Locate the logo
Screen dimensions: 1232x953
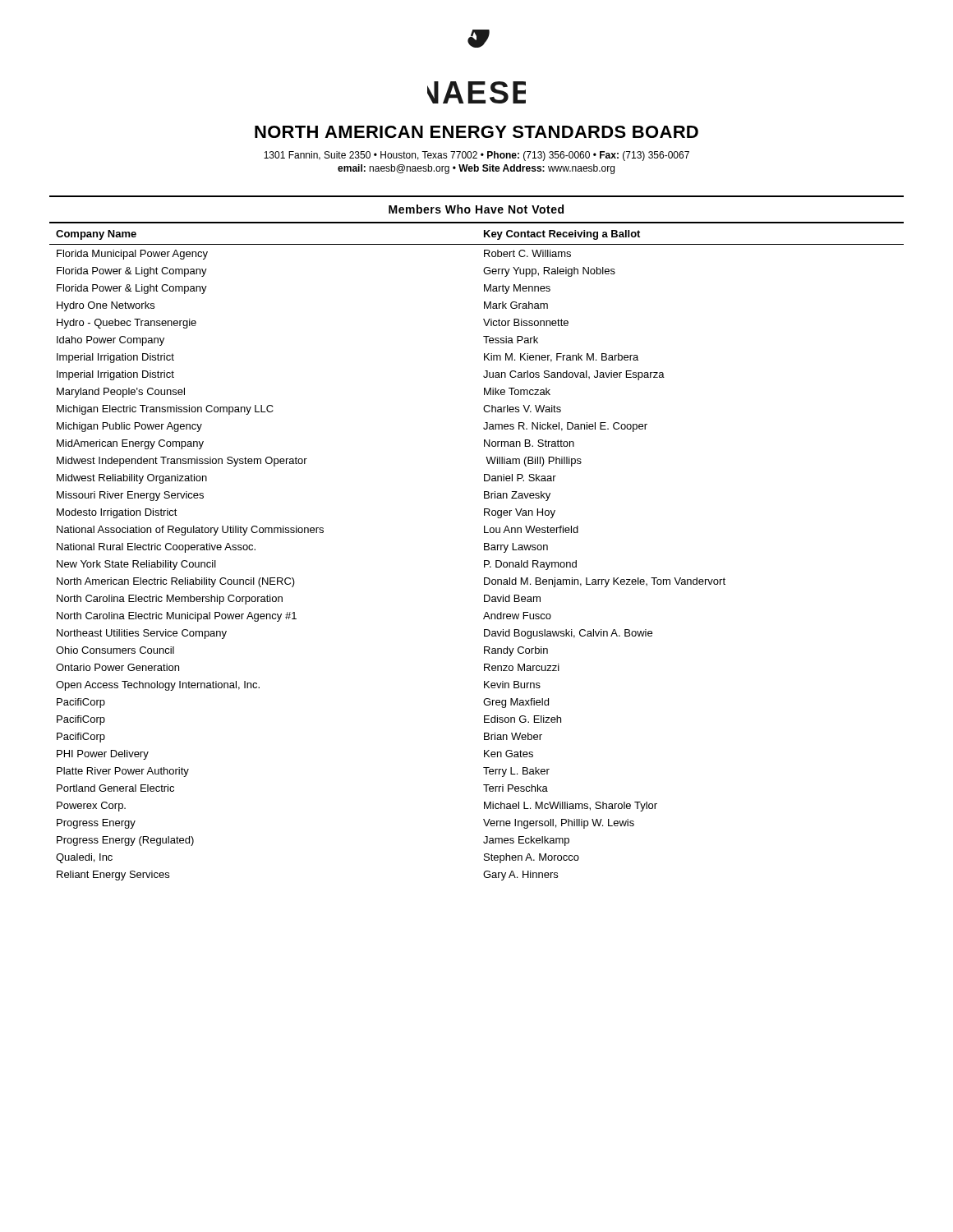click(476, 72)
